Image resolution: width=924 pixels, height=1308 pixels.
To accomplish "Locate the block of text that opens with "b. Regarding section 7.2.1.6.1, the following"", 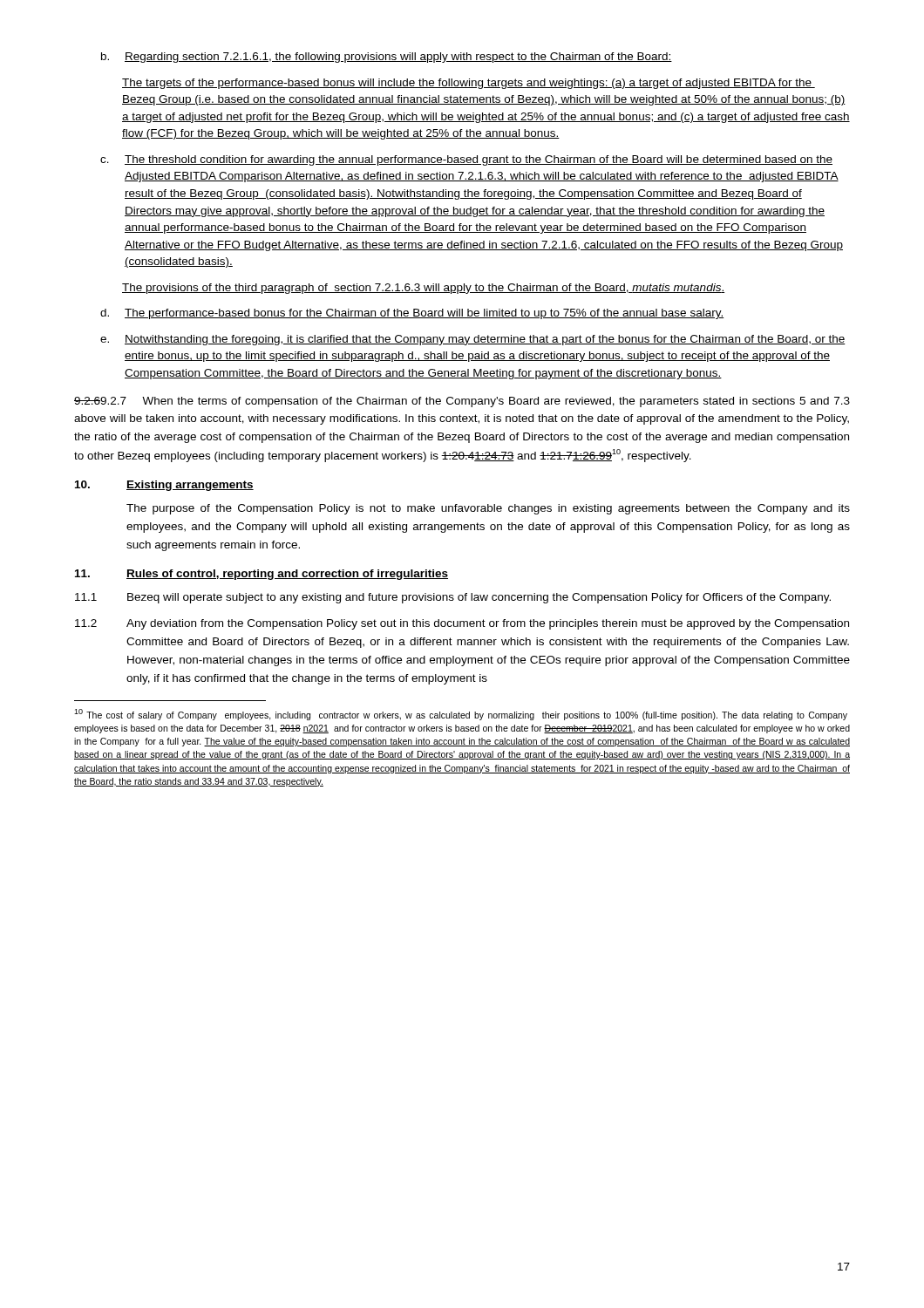I will tap(475, 57).
